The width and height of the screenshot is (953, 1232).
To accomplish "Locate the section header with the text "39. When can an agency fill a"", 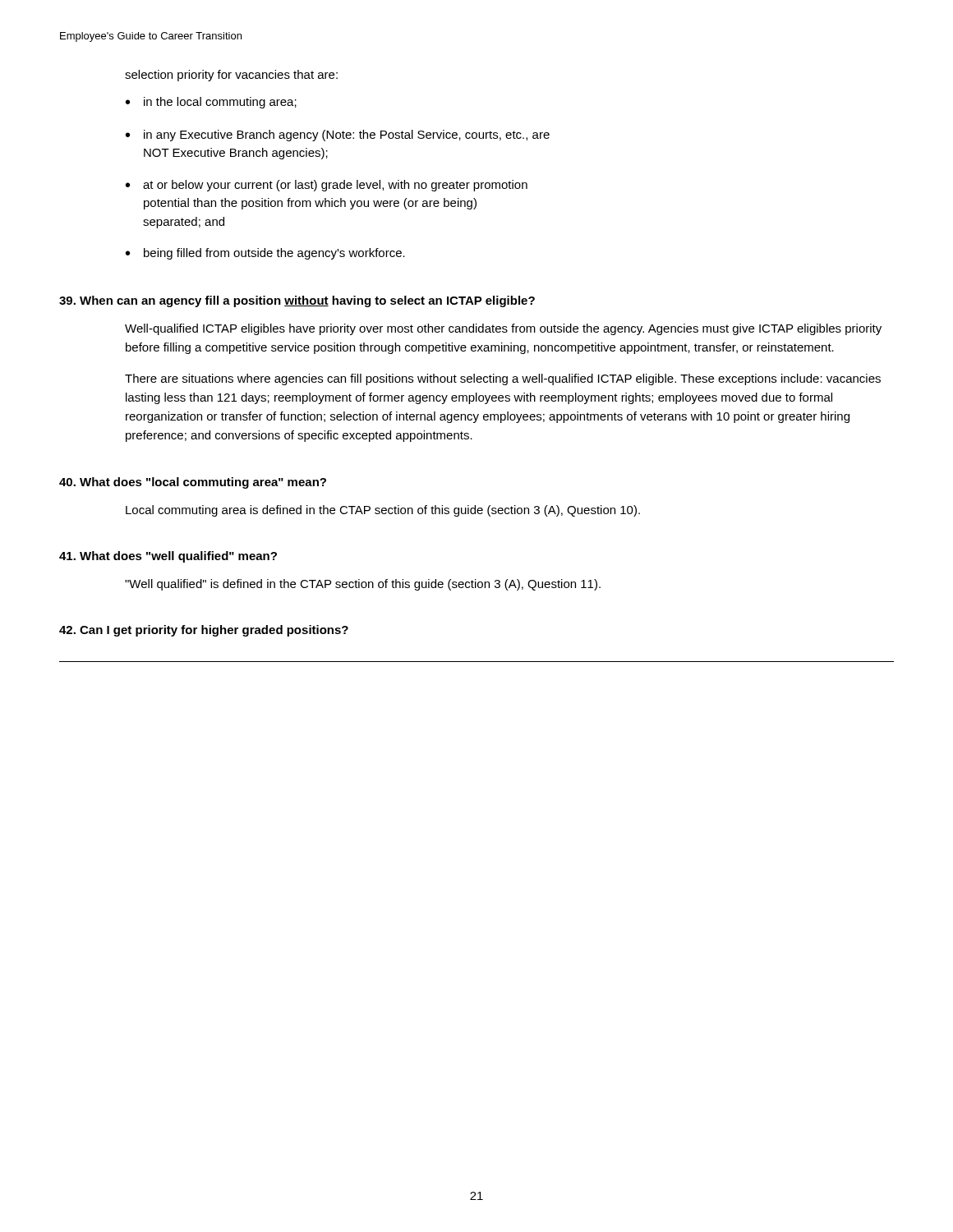I will point(297,300).
